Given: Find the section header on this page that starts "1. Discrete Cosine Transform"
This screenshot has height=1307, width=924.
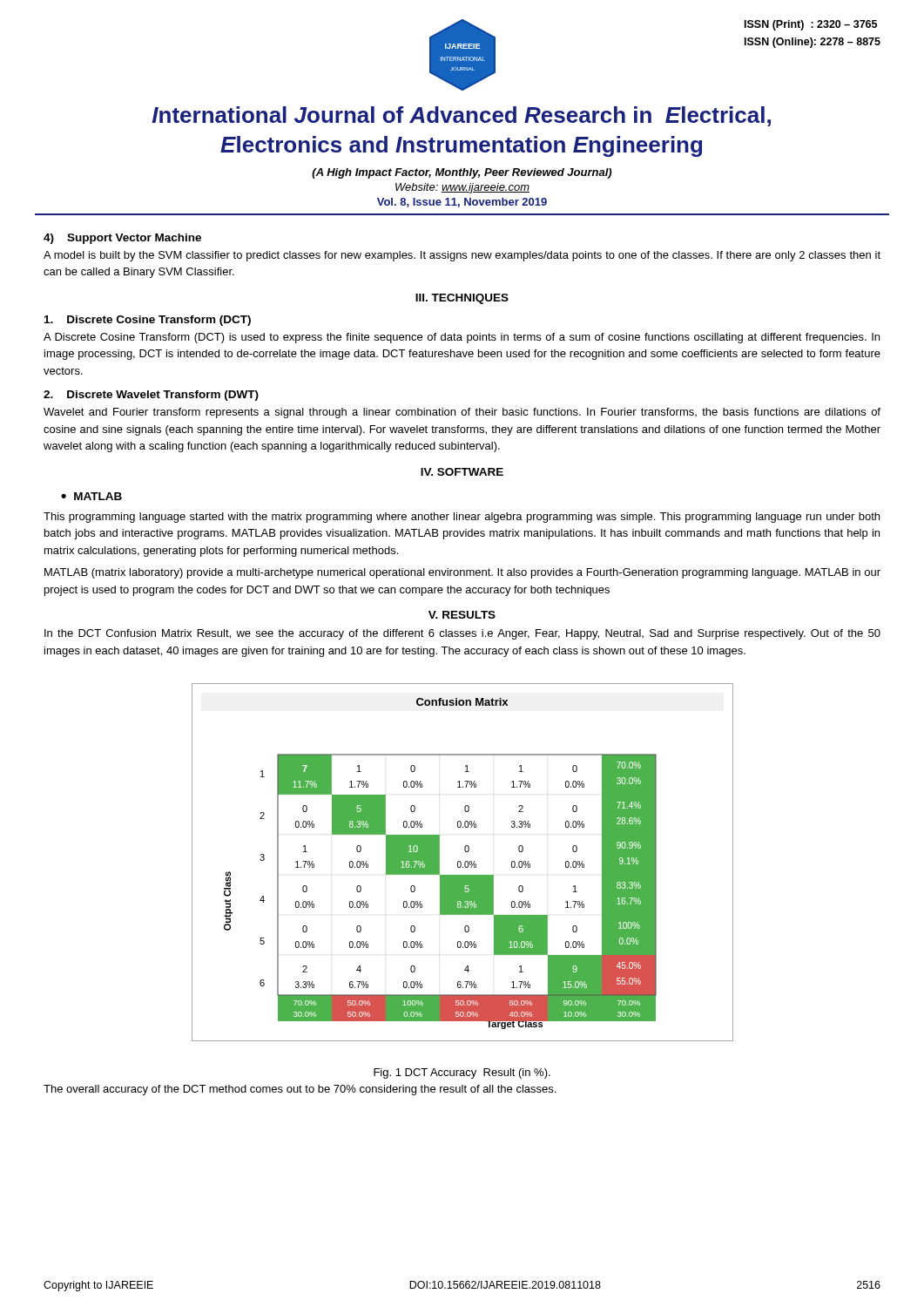Looking at the screenshot, I should [147, 319].
